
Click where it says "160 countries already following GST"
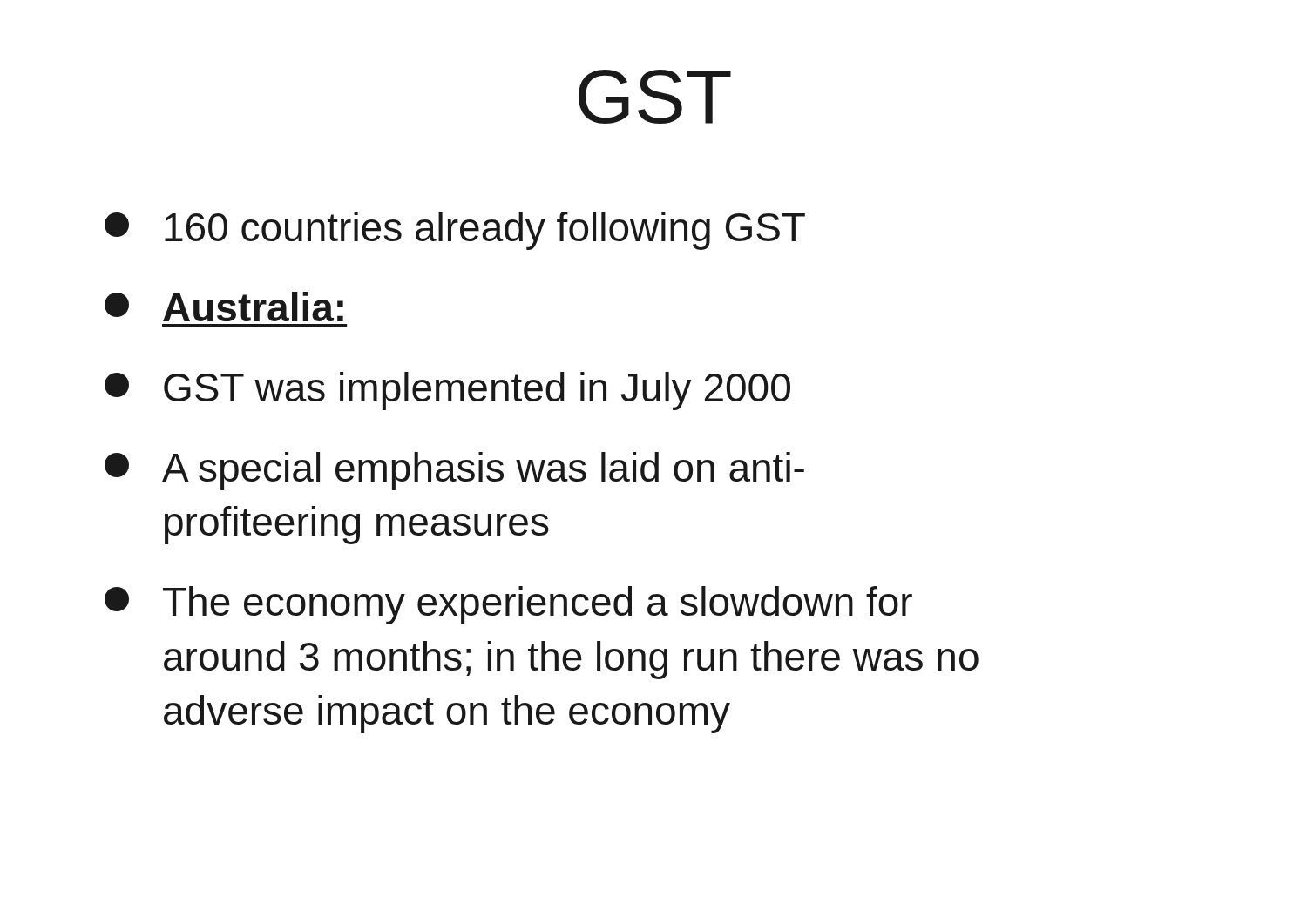pyautogui.click(x=662, y=227)
